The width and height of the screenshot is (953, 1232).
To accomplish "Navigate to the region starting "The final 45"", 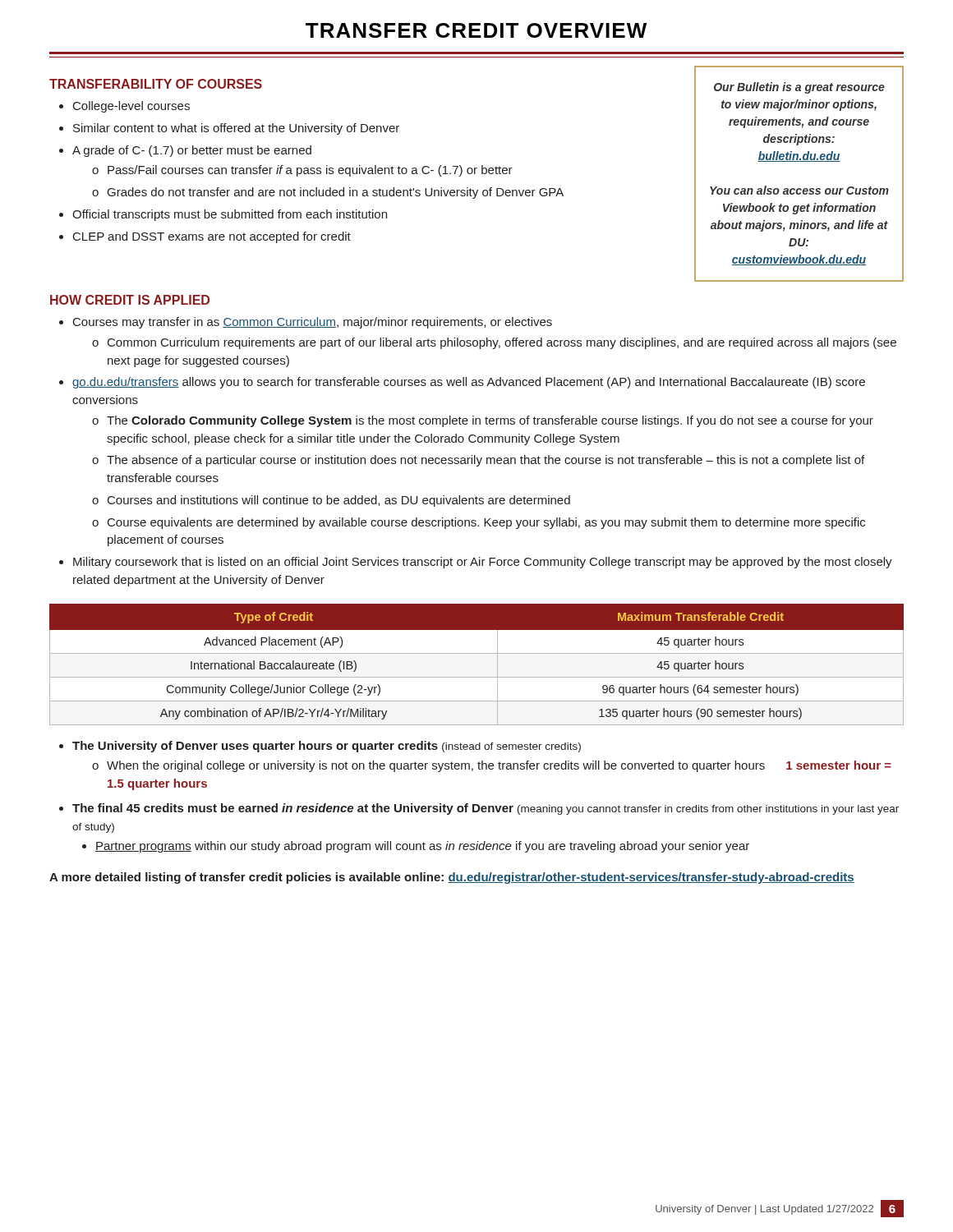I will (x=486, y=809).
